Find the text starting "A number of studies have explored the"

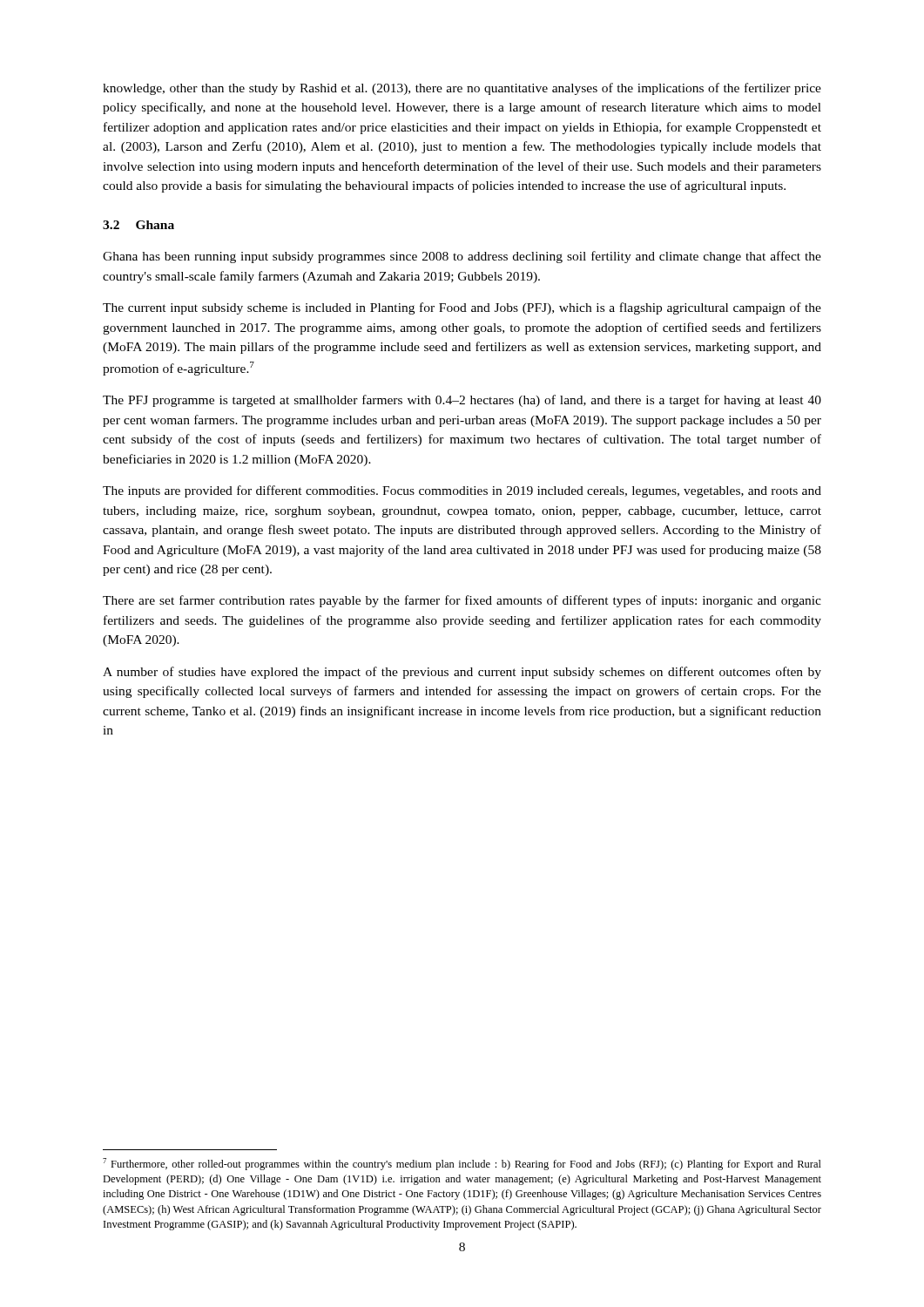pyautogui.click(x=462, y=701)
